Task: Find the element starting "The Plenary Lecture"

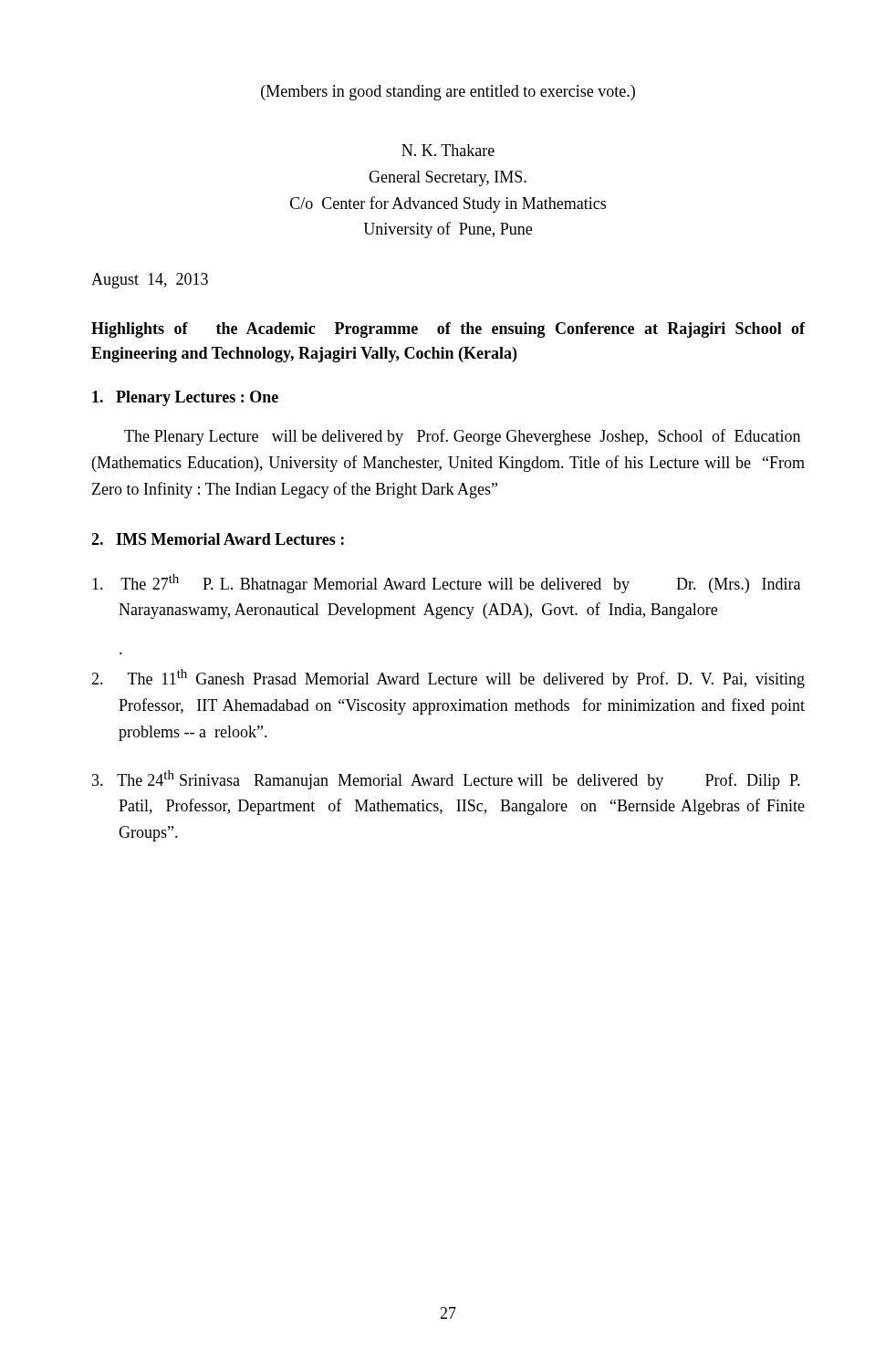Action: pyautogui.click(x=448, y=463)
